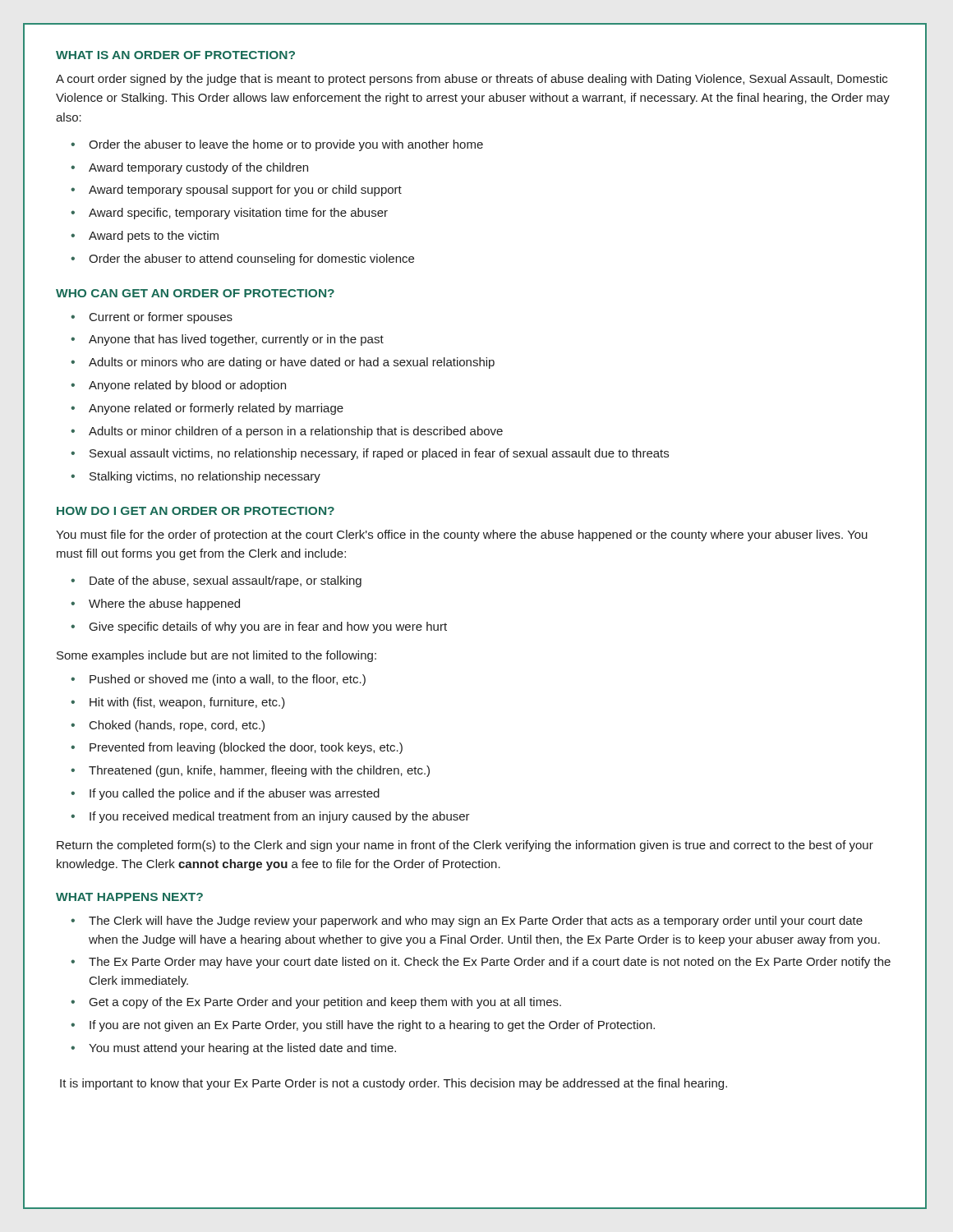Find the section header with the text "WHAT IS AN ORDER OF PROTECTION?"
This screenshot has height=1232, width=953.
176,55
